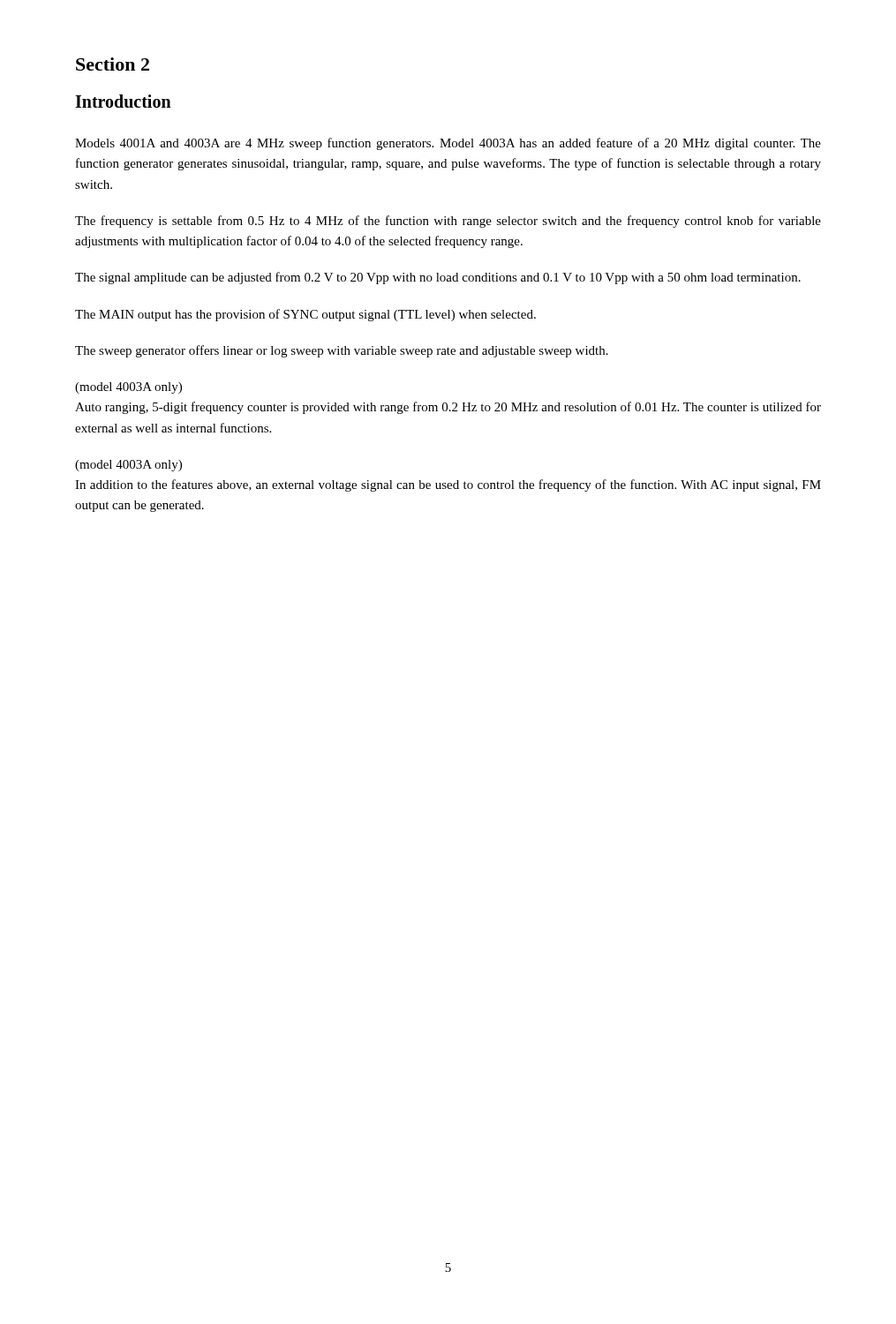Find the text block containing "The MAIN output has the"
The width and height of the screenshot is (896, 1324).
(x=448, y=314)
